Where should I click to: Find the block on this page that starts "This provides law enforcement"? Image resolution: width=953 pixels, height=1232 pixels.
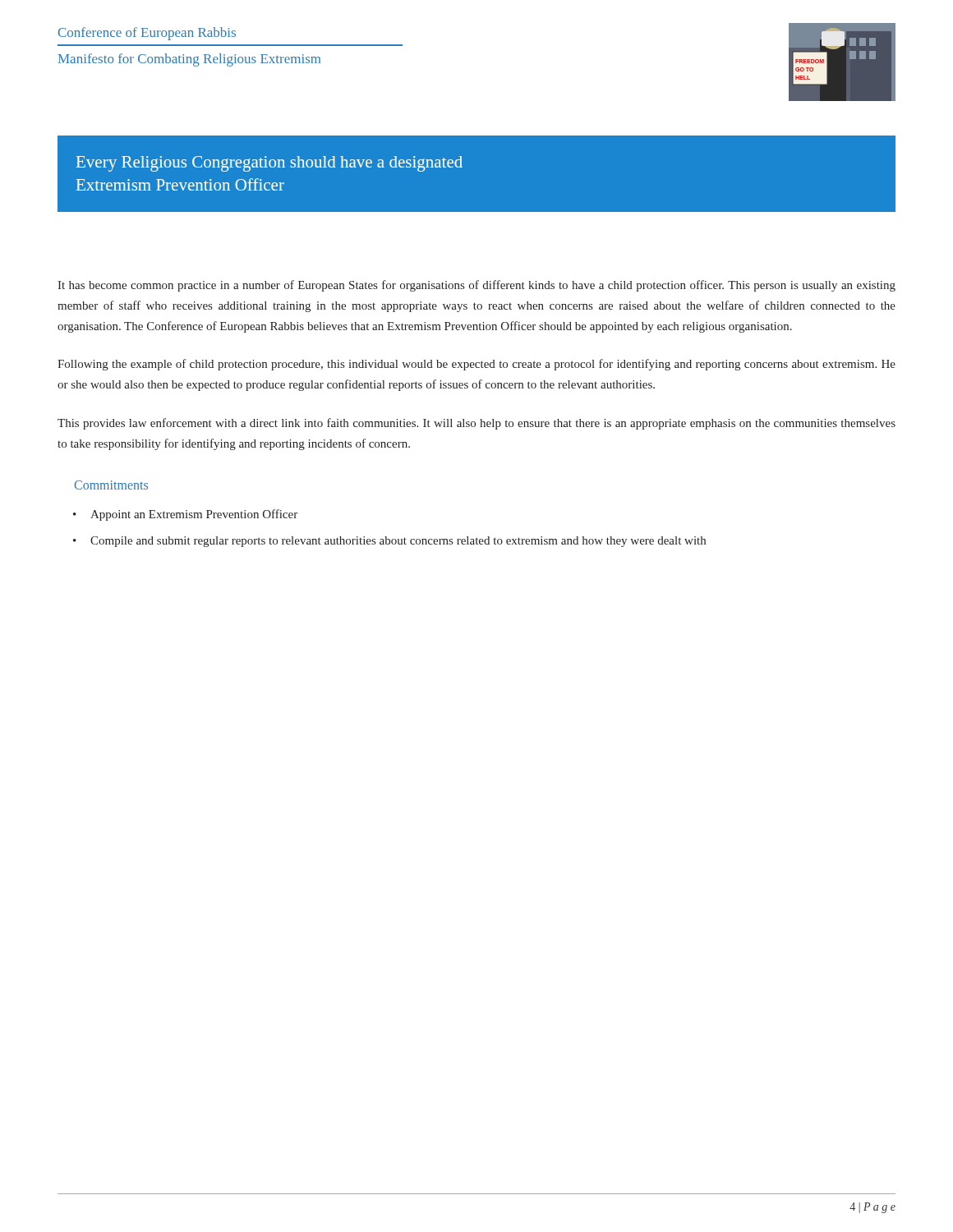476,433
